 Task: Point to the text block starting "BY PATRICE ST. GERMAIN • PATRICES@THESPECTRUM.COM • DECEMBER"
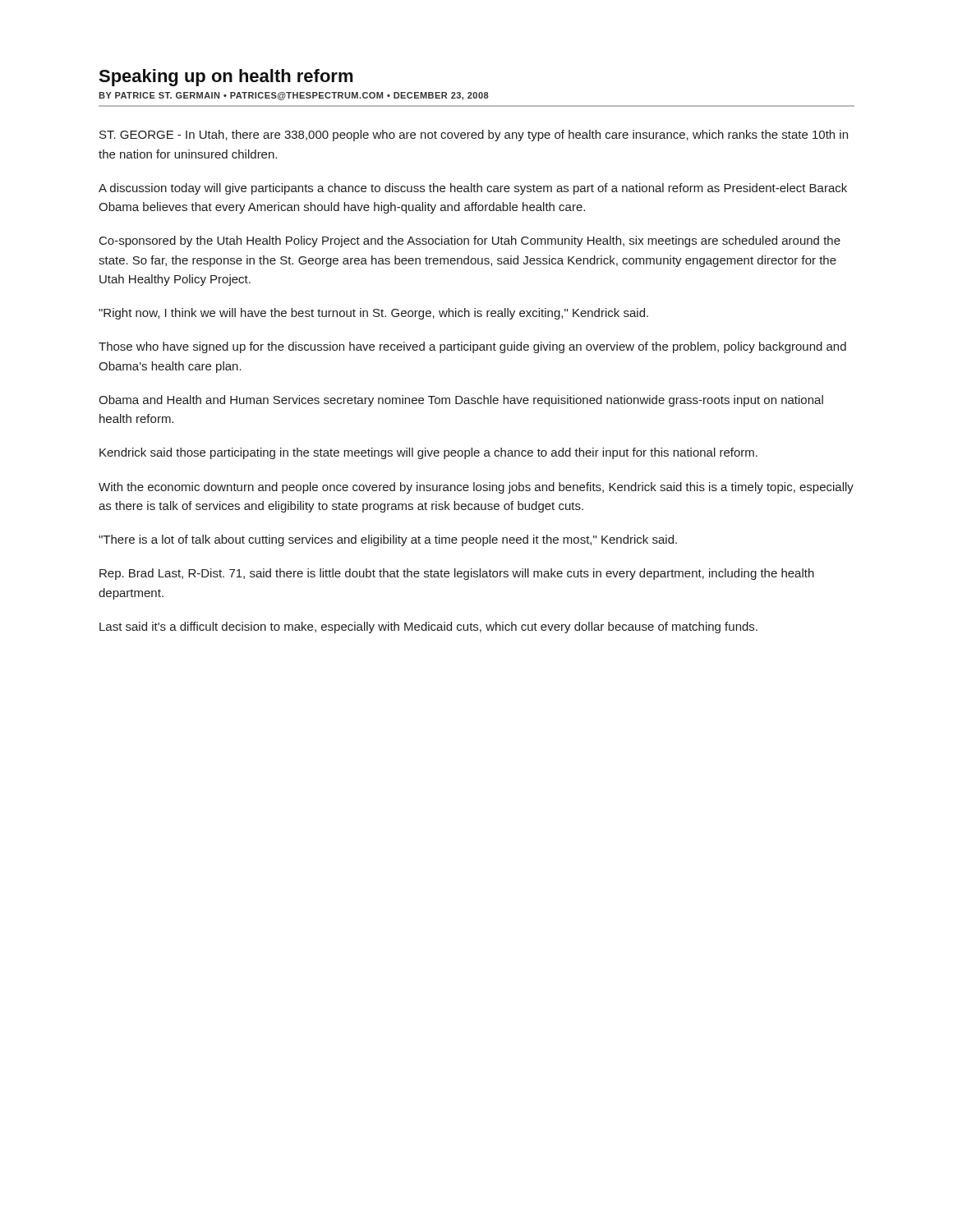476,96
